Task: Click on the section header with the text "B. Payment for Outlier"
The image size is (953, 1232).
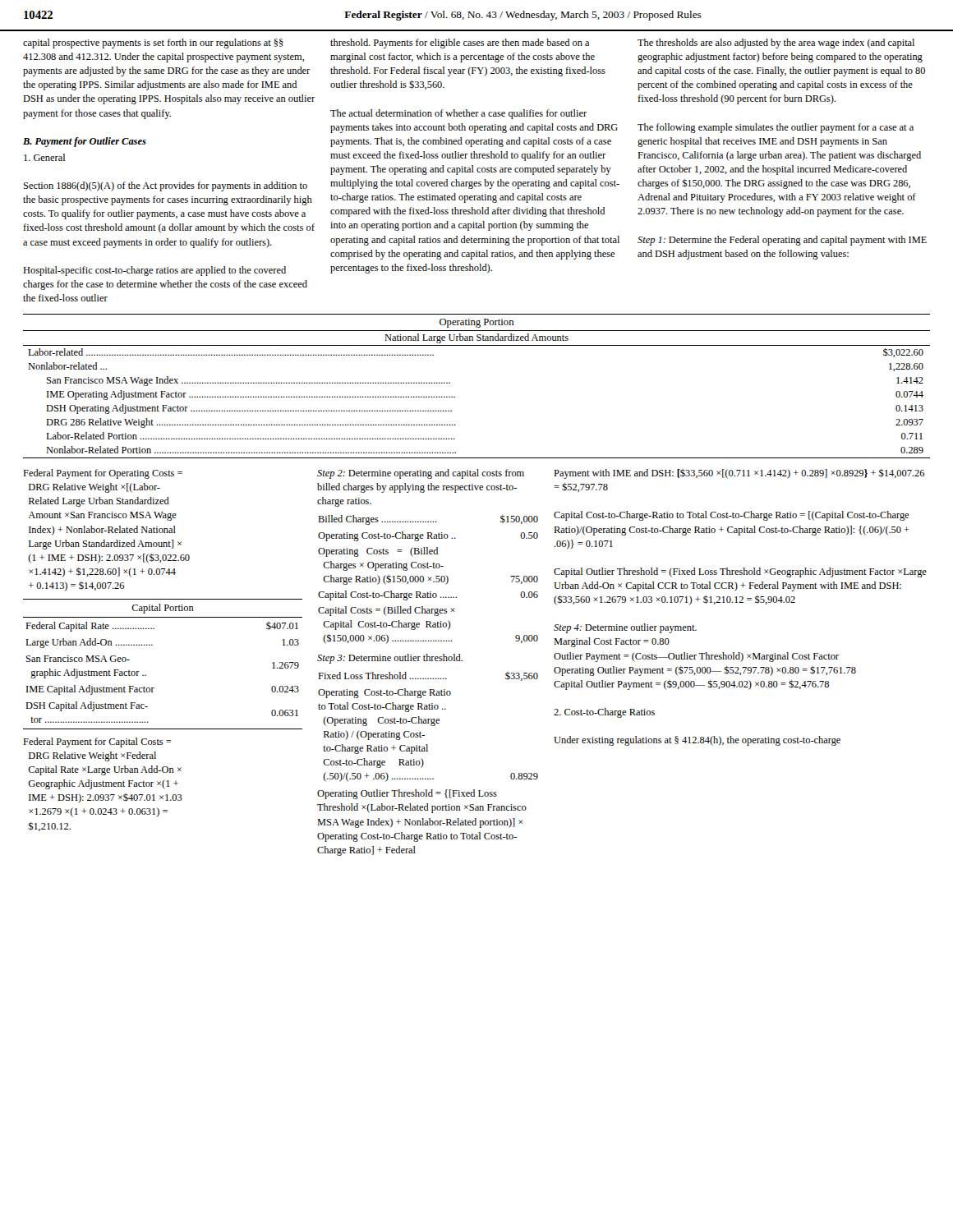Action: (84, 141)
